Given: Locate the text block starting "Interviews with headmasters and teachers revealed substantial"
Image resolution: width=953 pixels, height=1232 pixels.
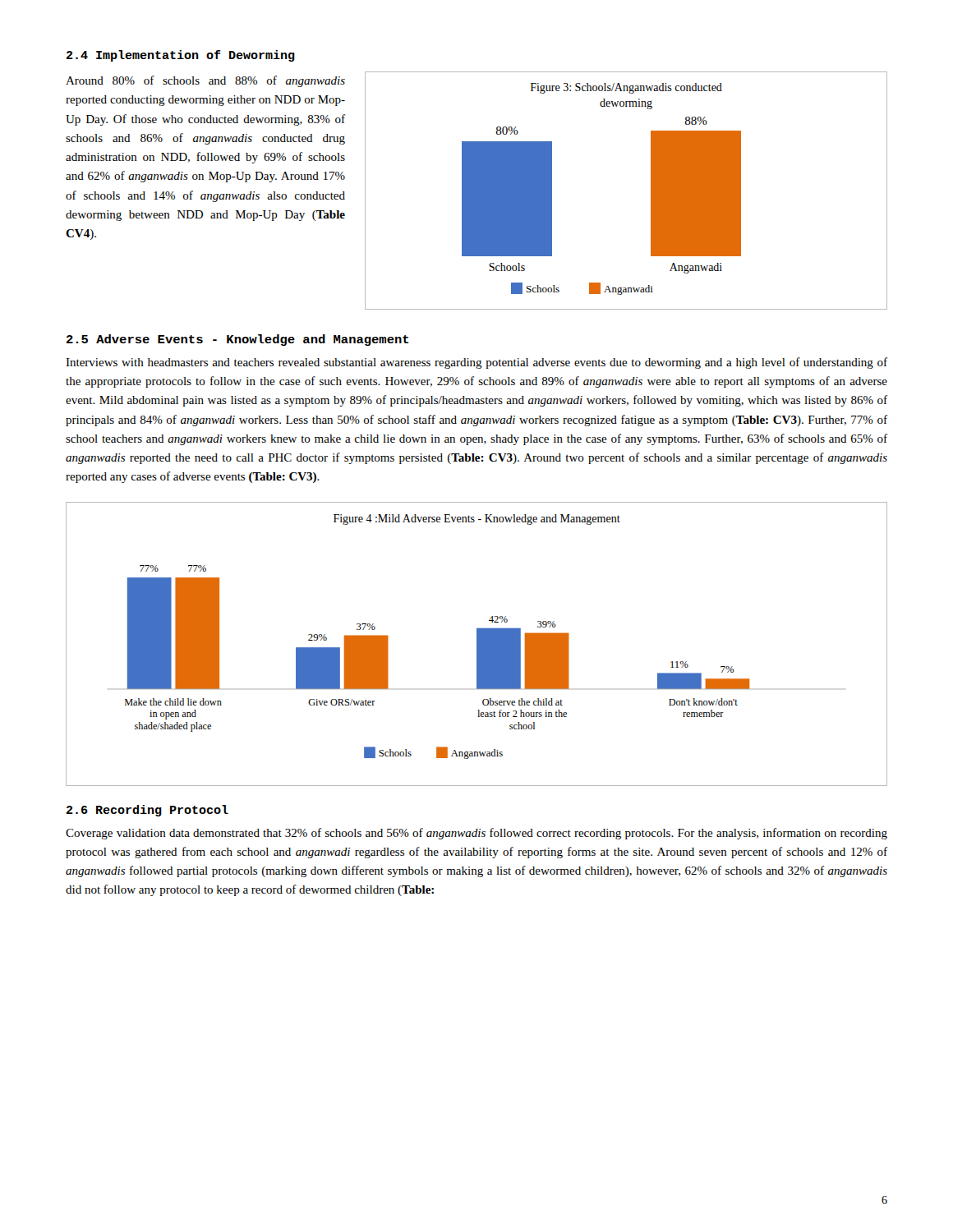Looking at the screenshot, I should (476, 419).
